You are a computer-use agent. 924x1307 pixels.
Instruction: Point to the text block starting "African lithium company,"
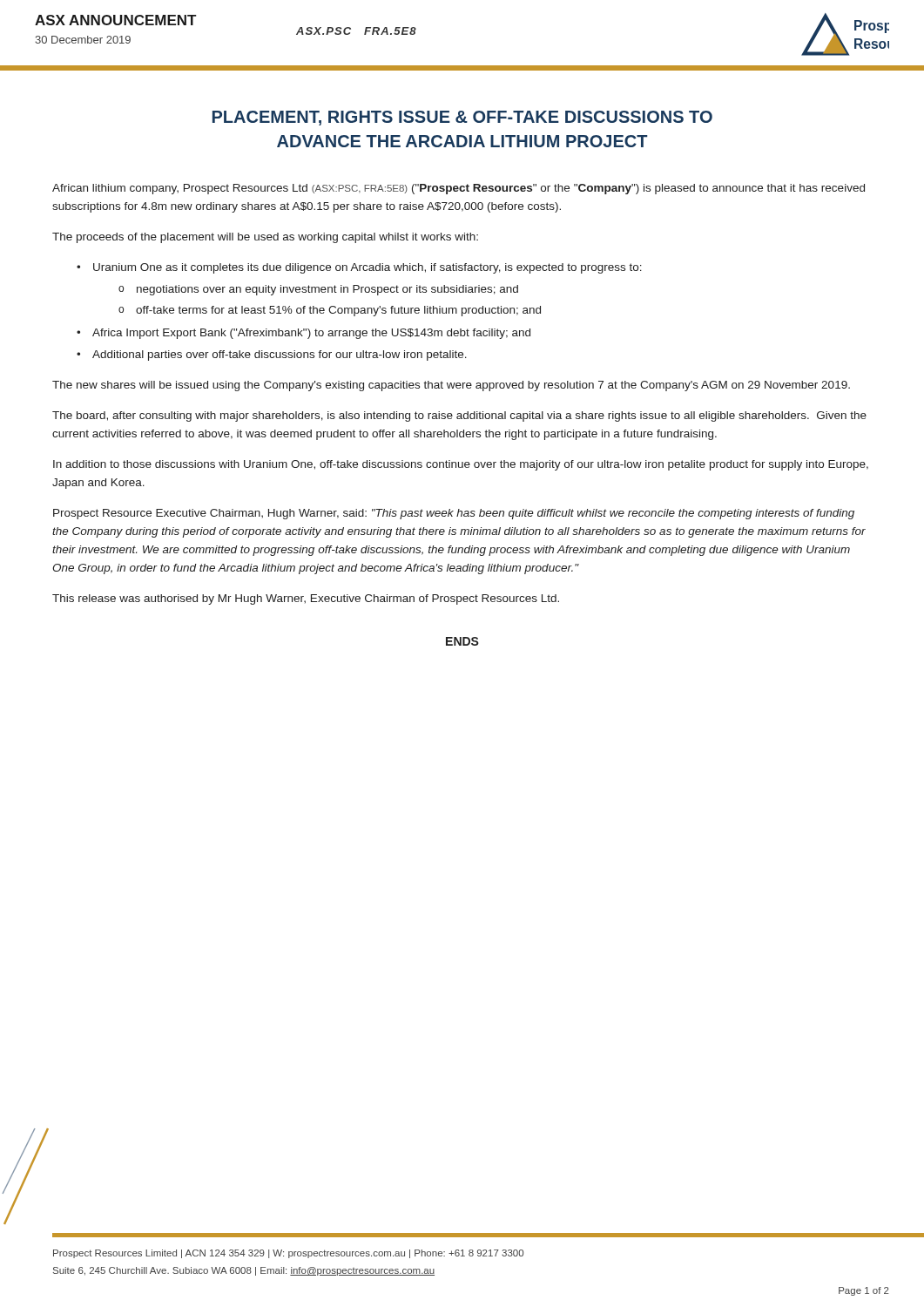click(459, 197)
